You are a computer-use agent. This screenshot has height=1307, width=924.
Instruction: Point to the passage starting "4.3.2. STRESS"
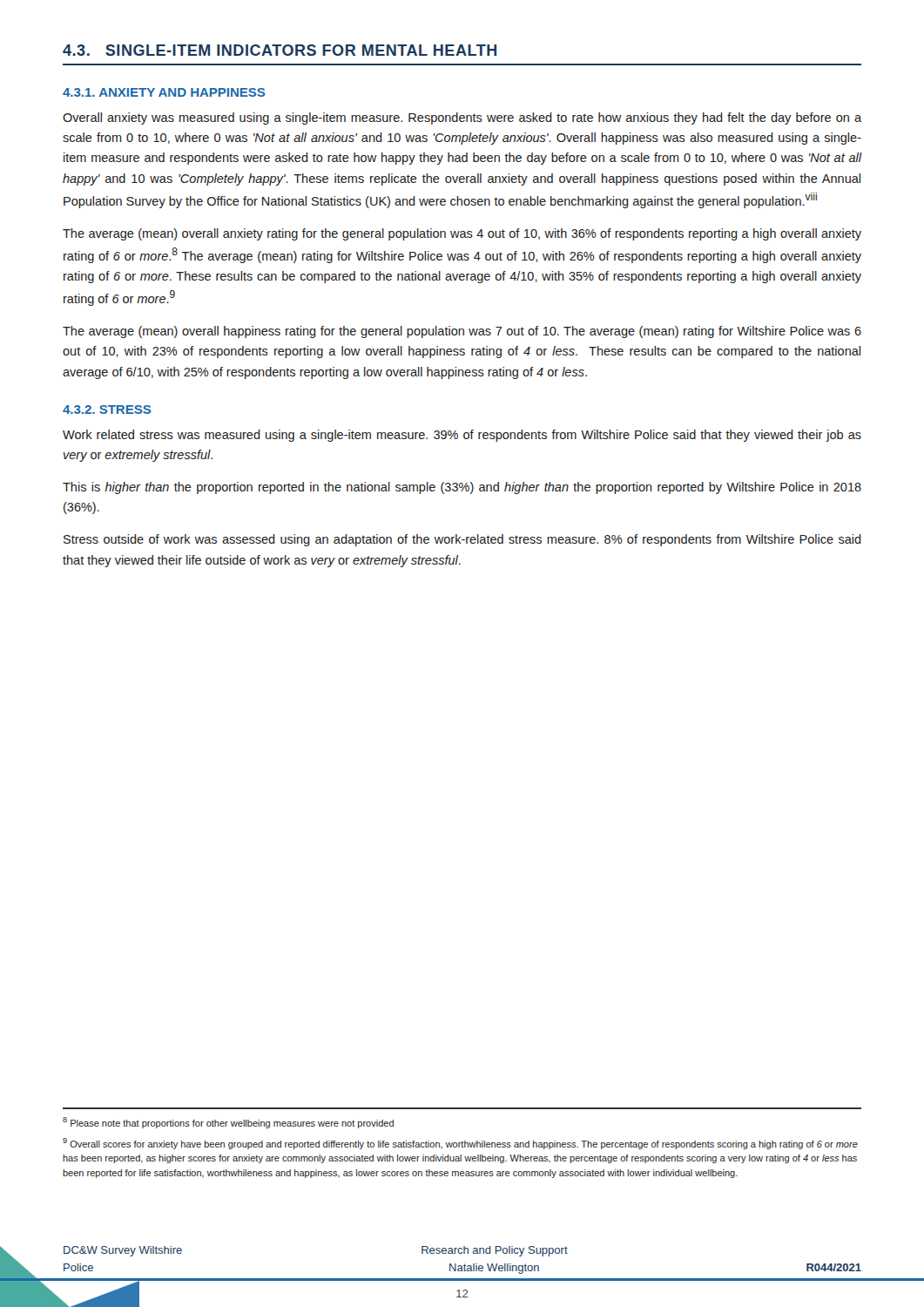[x=107, y=409]
